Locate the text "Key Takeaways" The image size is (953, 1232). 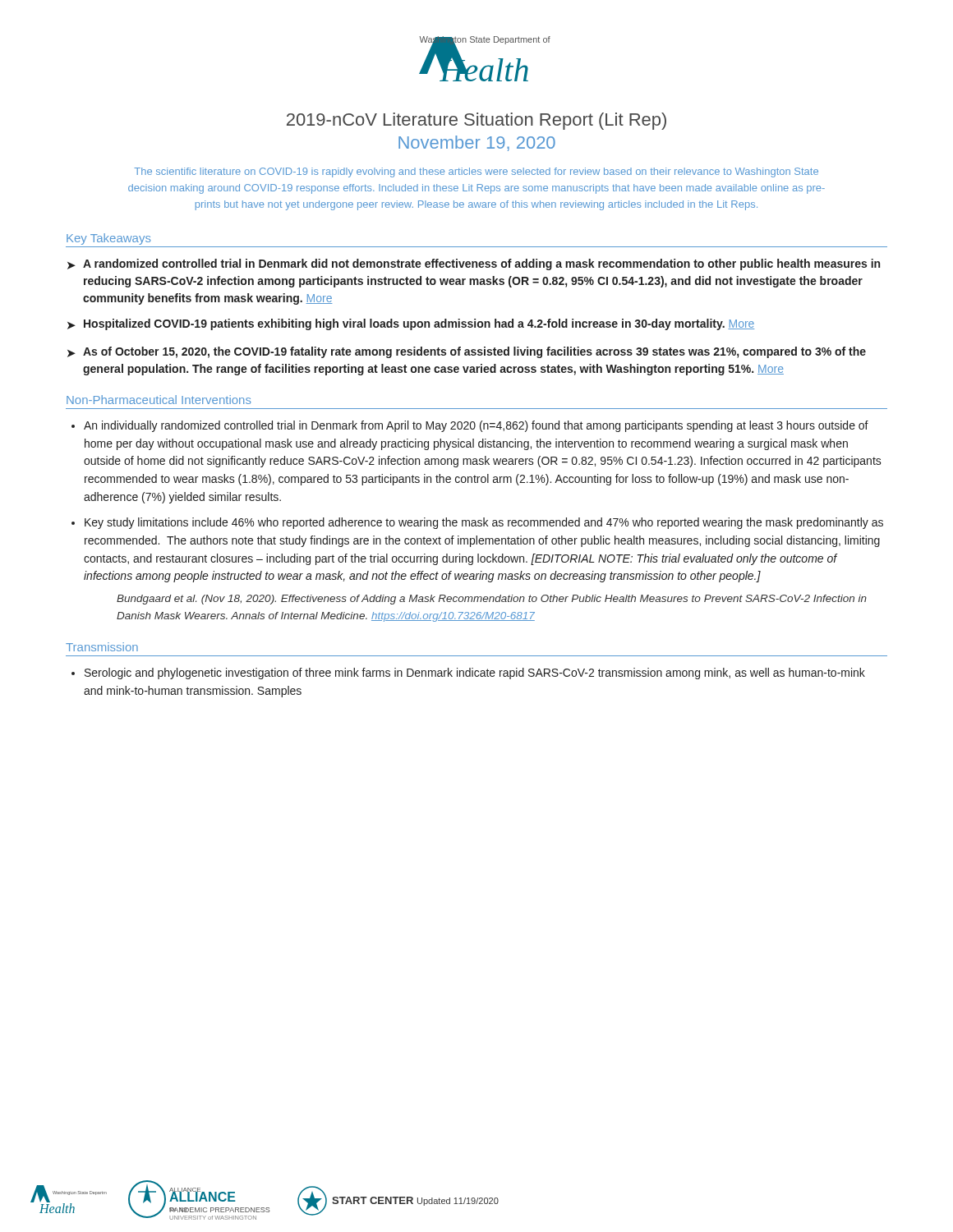click(x=108, y=238)
